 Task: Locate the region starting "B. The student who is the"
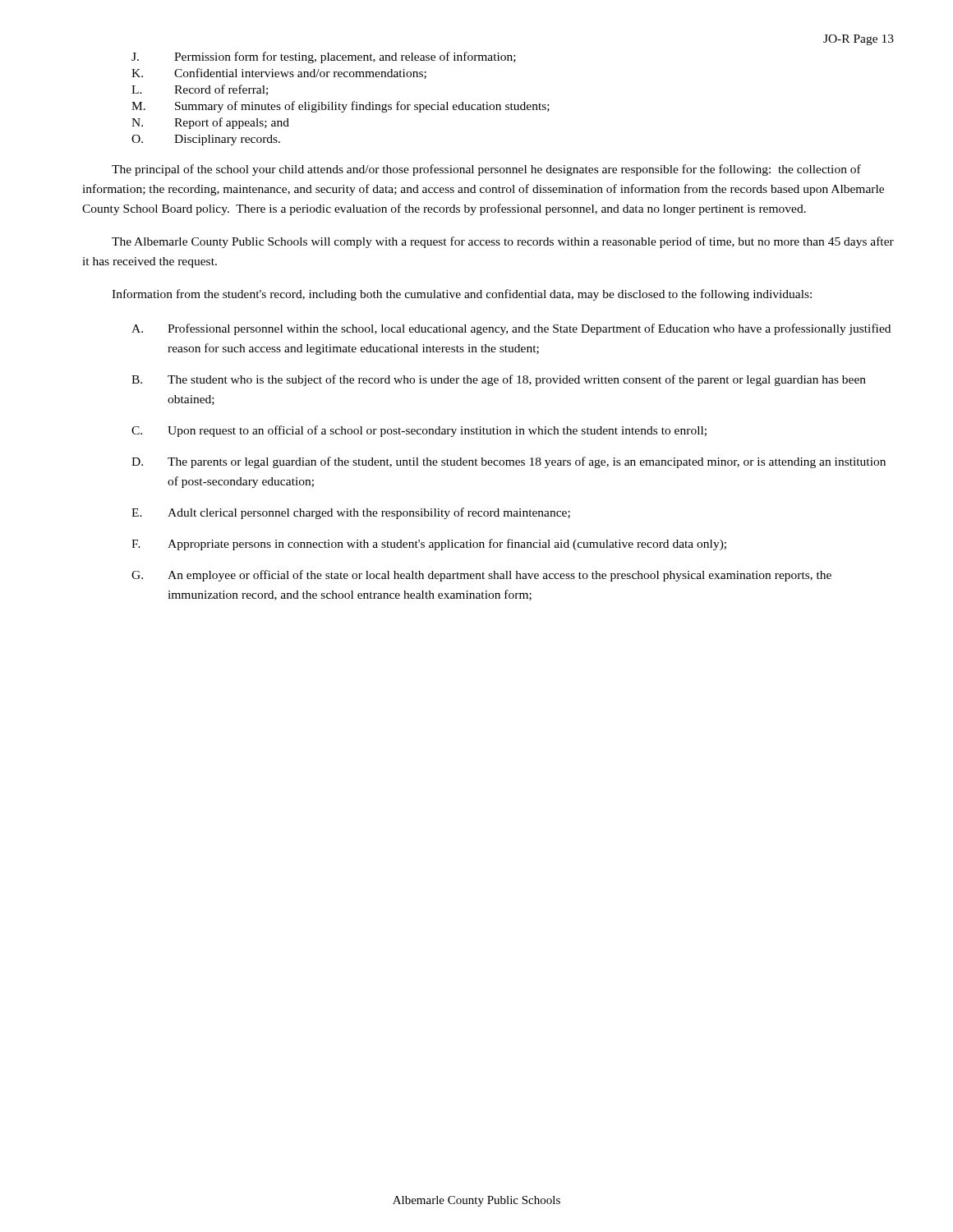[513, 389]
